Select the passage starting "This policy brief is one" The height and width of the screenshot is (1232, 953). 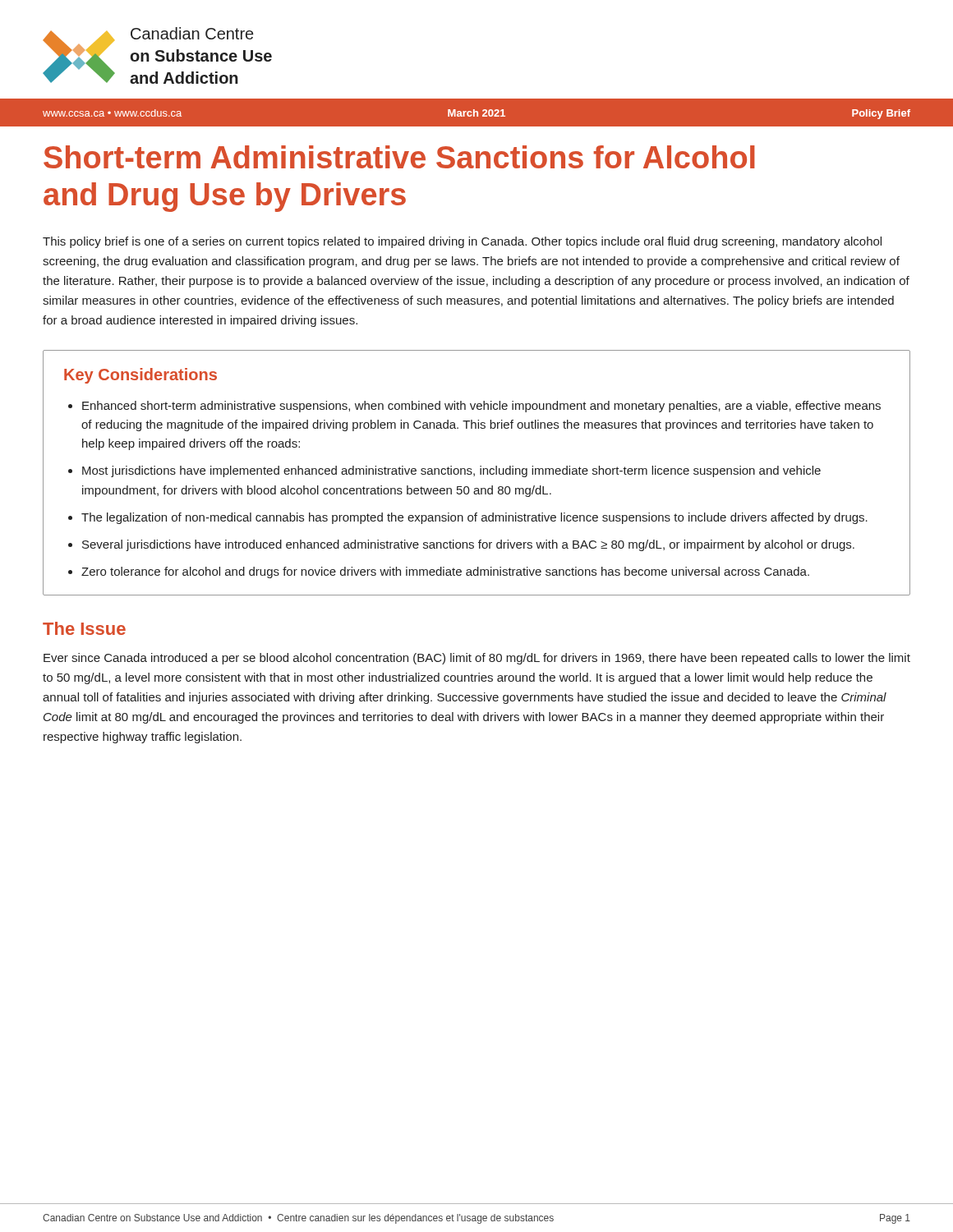tap(476, 280)
